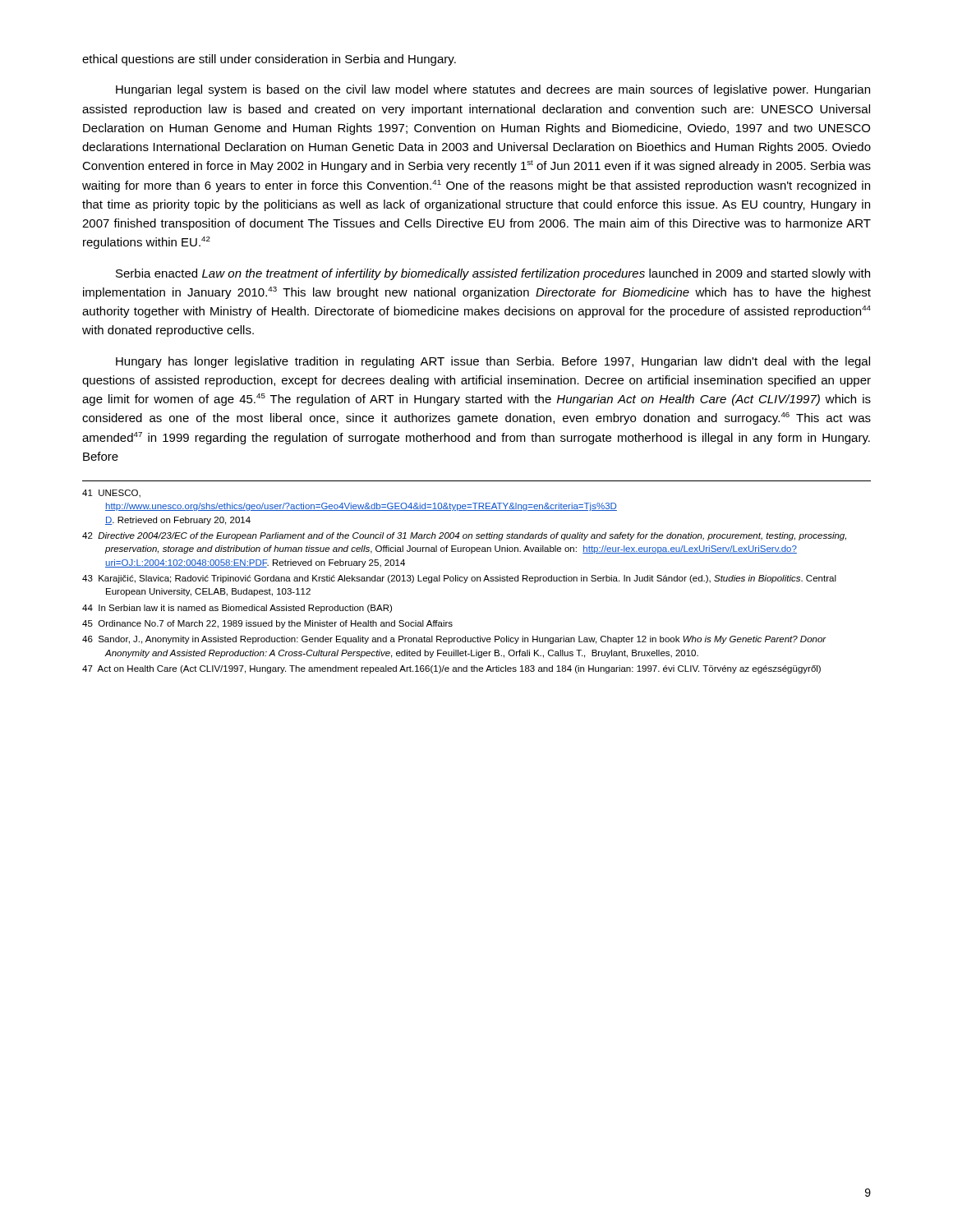953x1232 pixels.
Task: Find the block on this page that starts "Serbia enacted Law on the"
Action: [476, 301]
